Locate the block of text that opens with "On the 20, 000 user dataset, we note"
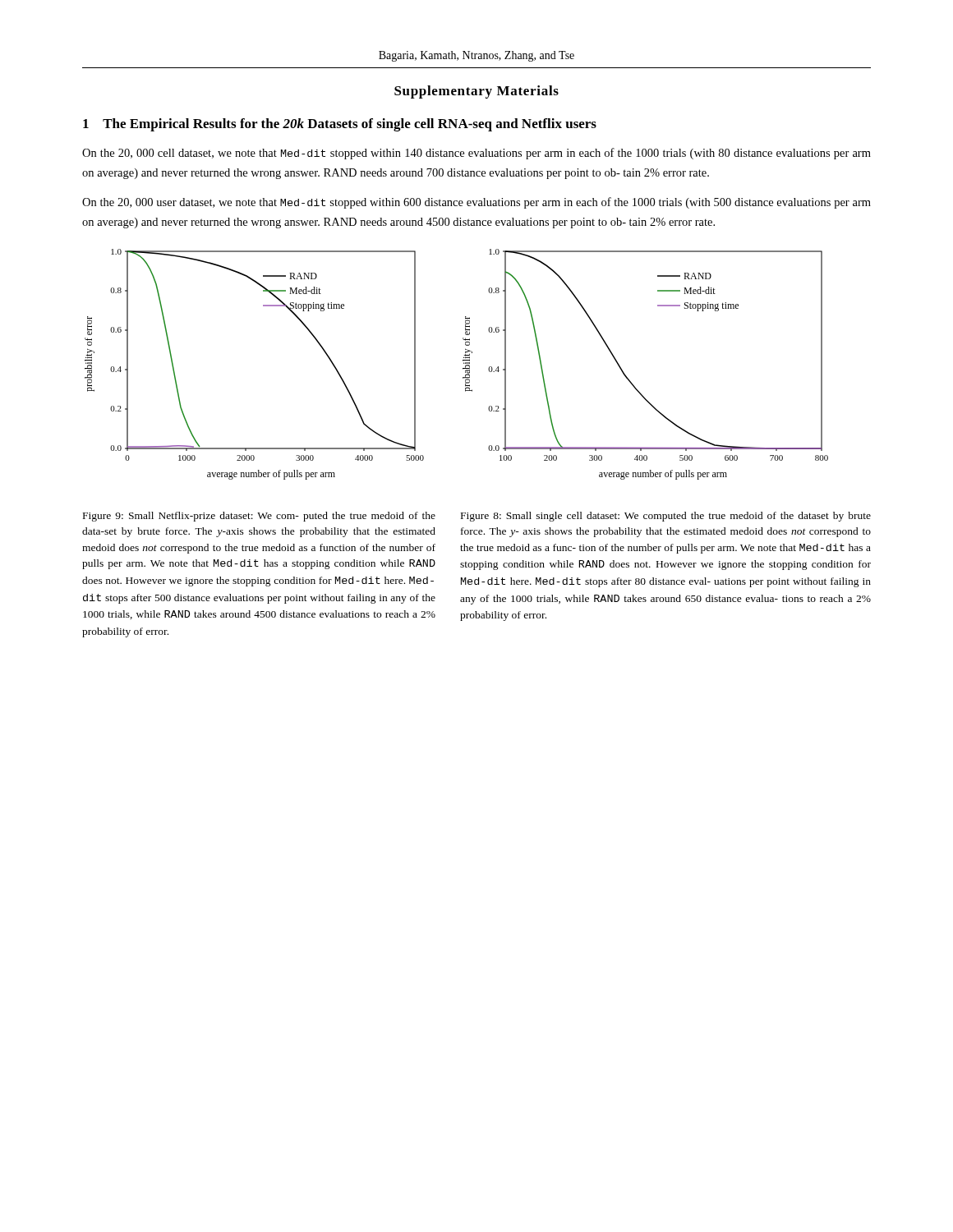953x1232 pixels. (476, 212)
